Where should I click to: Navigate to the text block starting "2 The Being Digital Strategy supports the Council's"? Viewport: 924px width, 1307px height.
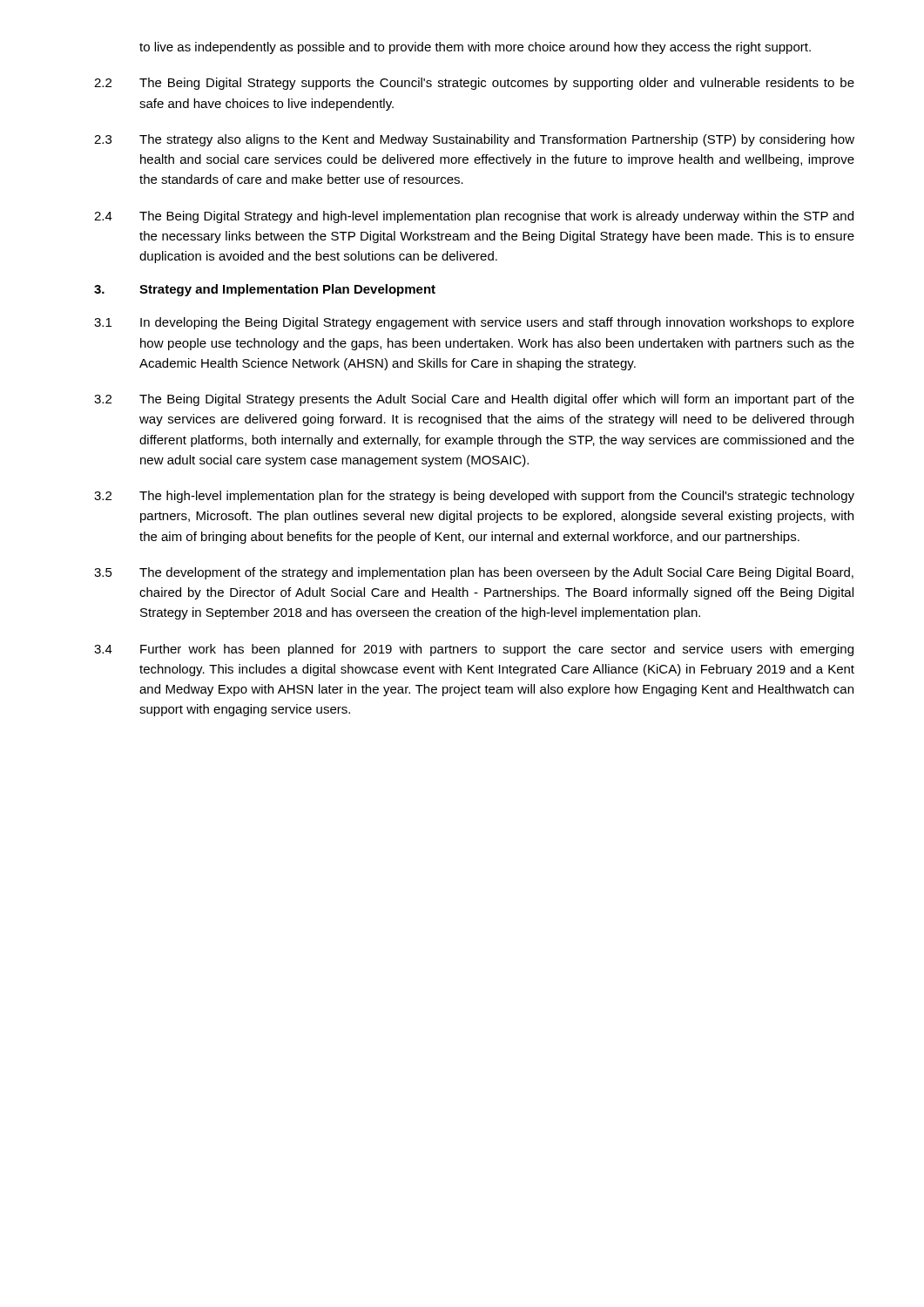[x=474, y=93]
